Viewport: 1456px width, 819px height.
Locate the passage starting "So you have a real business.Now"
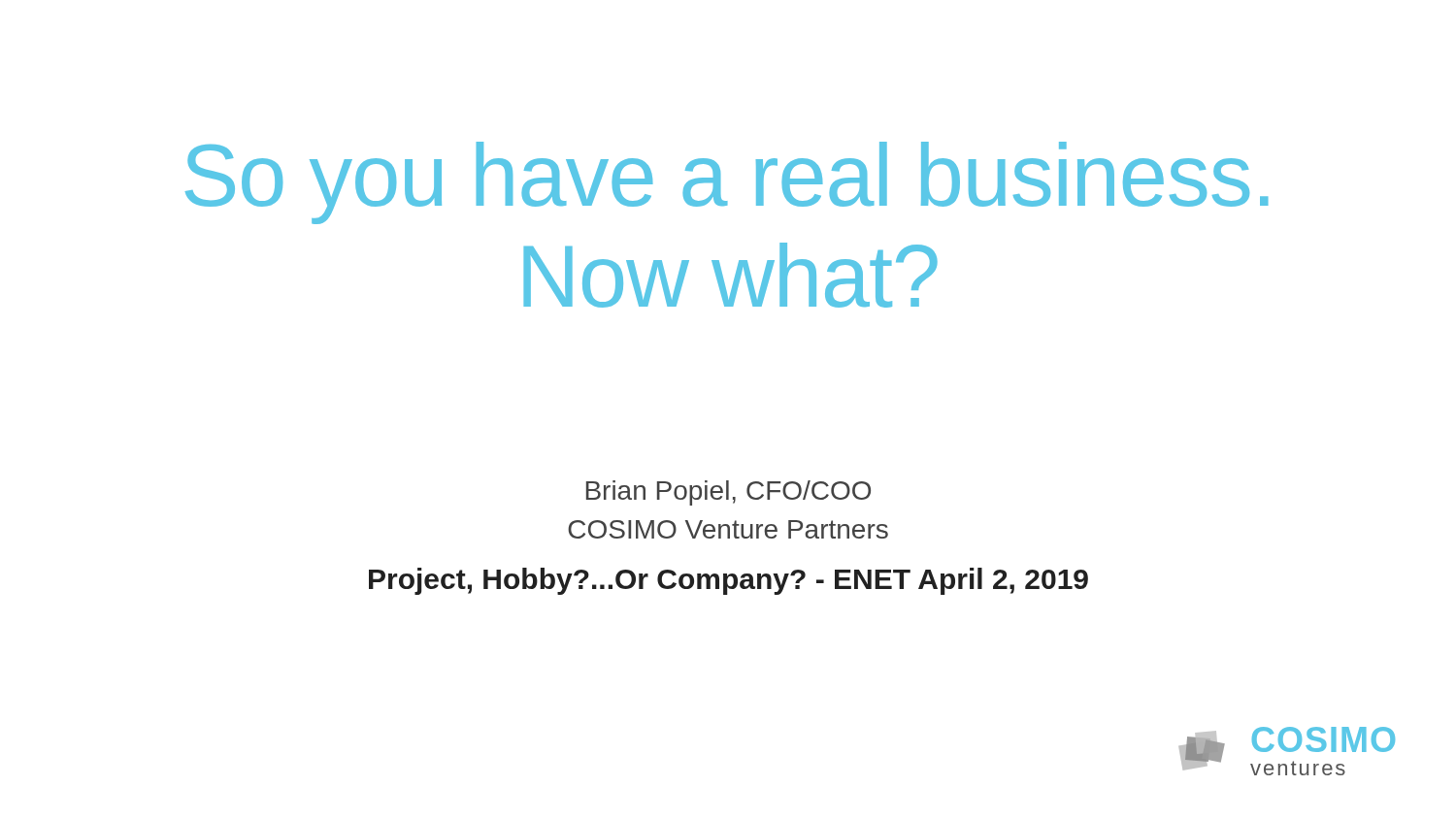pyautogui.click(x=728, y=227)
